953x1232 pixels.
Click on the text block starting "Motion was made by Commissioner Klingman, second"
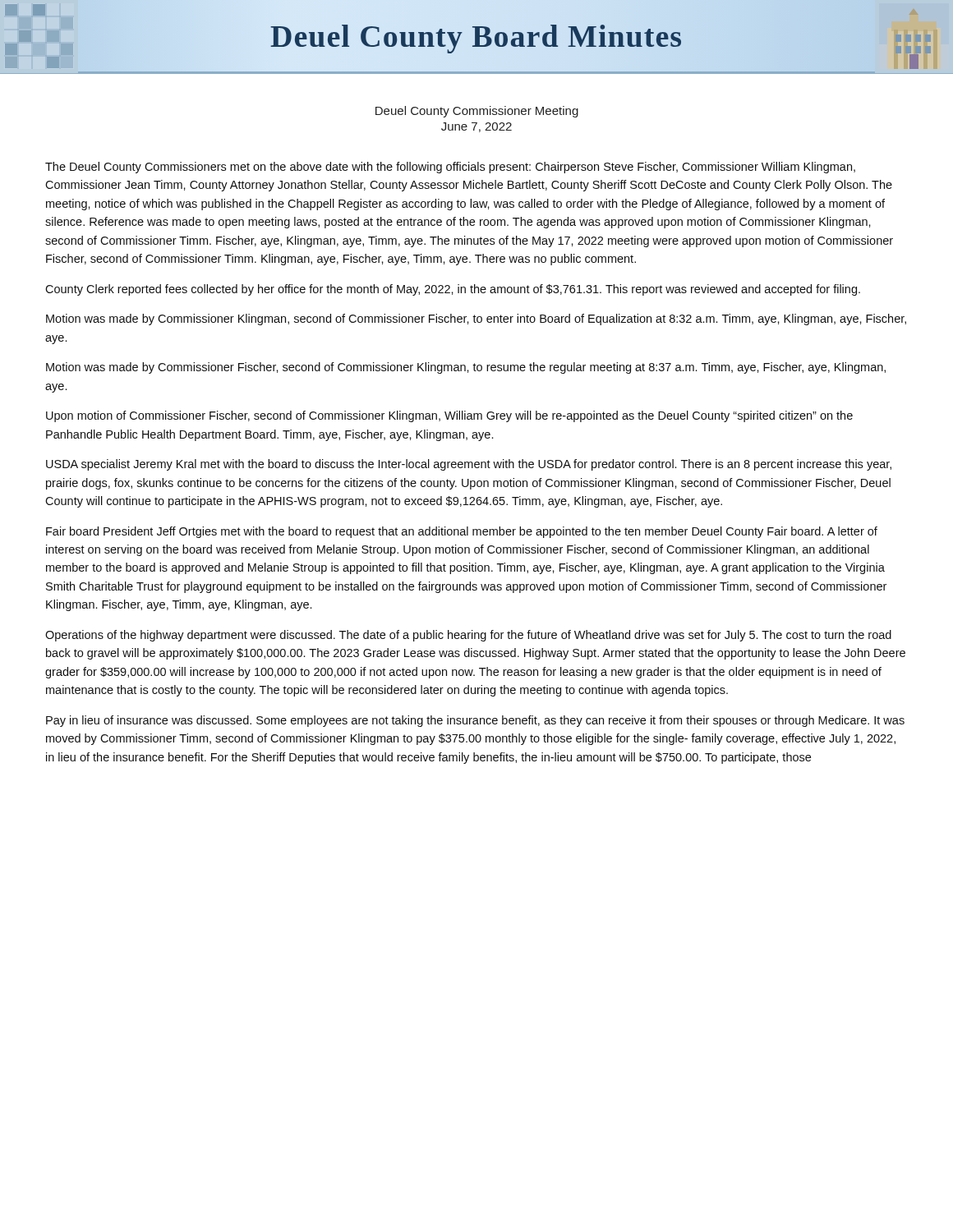[x=476, y=328]
